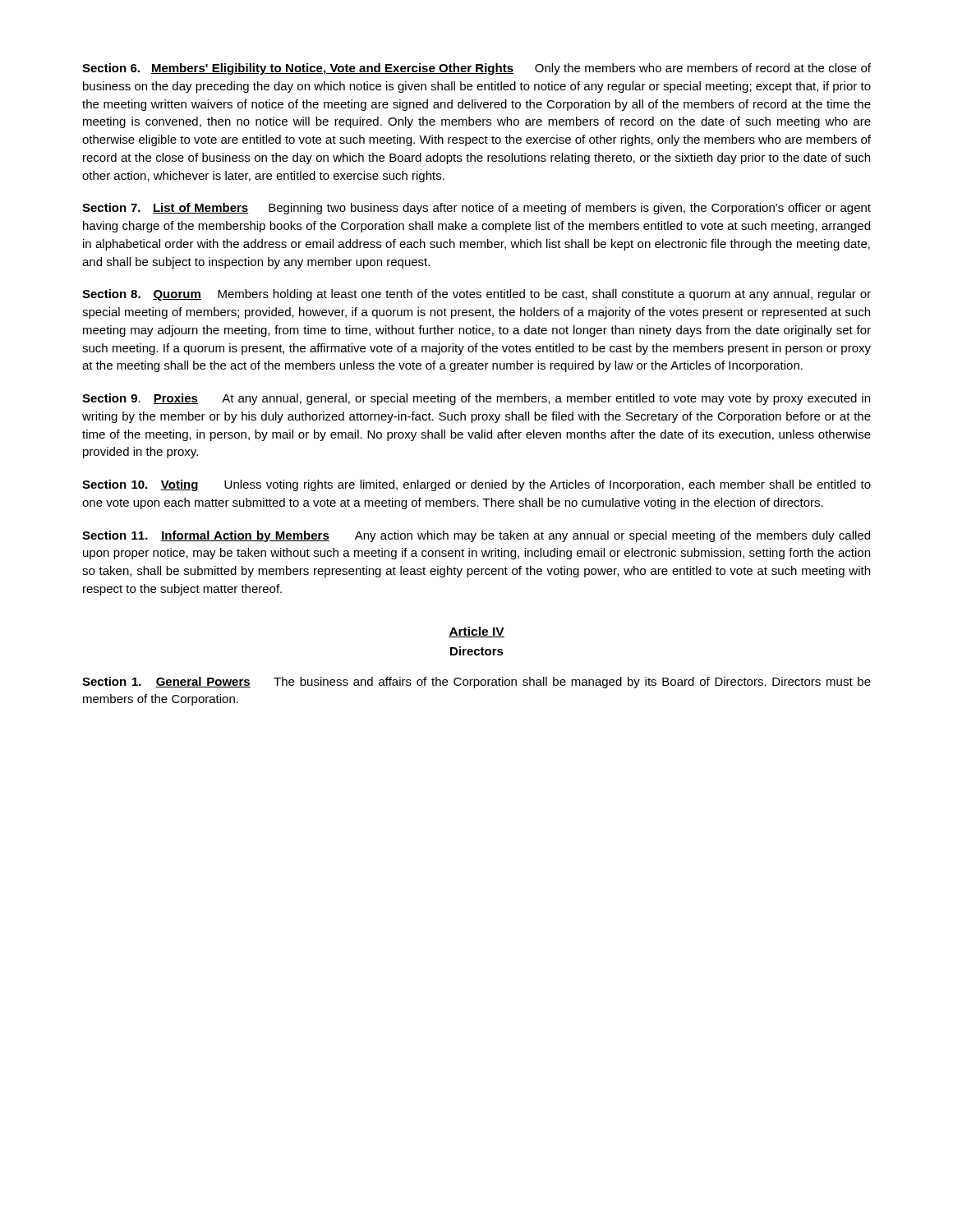Find the text block that reads "Section 7. List of Members Beginning two business"
The height and width of the screenshot is (1232, 953).
point(476,235)
